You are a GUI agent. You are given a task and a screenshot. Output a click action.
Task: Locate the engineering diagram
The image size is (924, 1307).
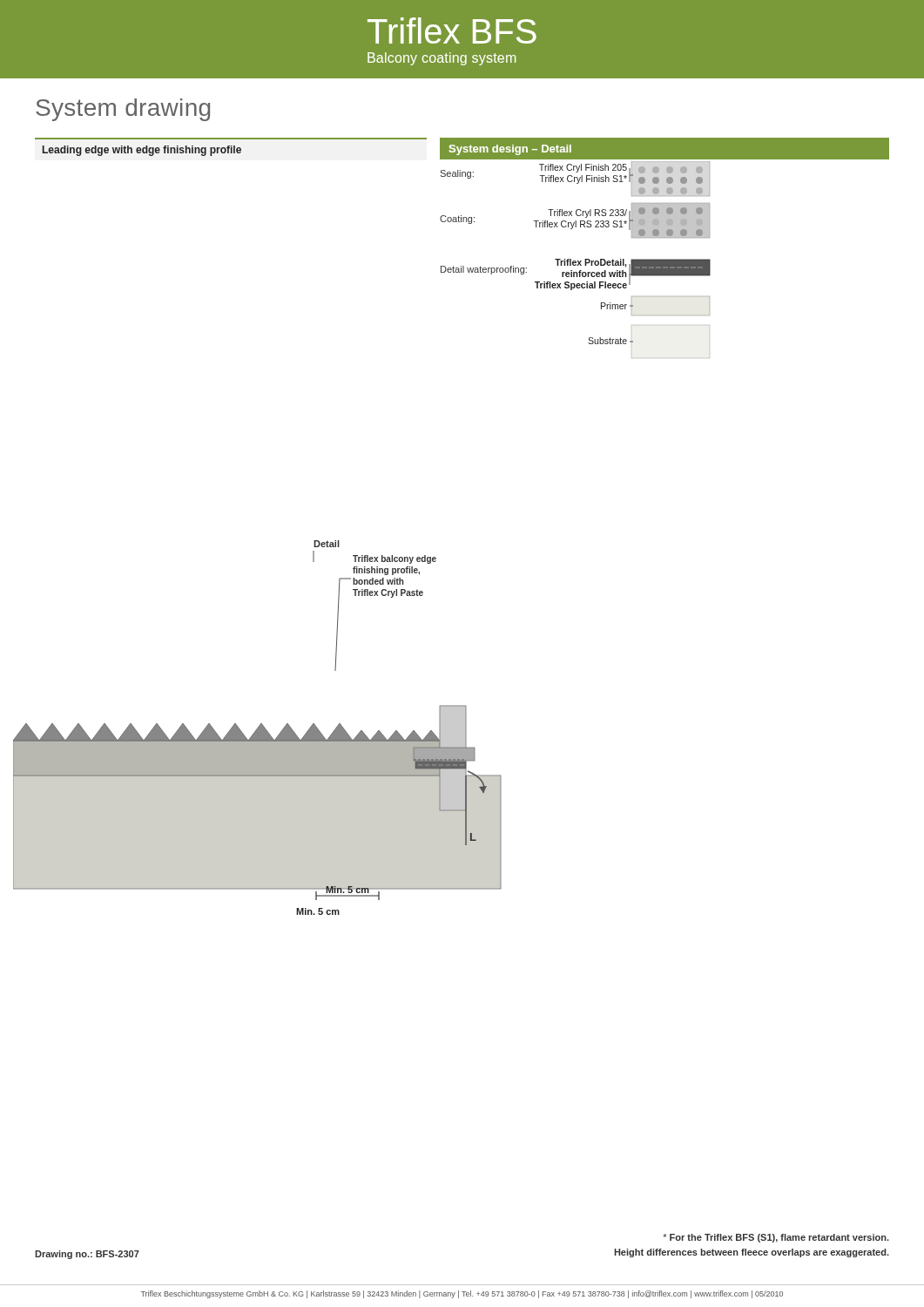point(331,721)
